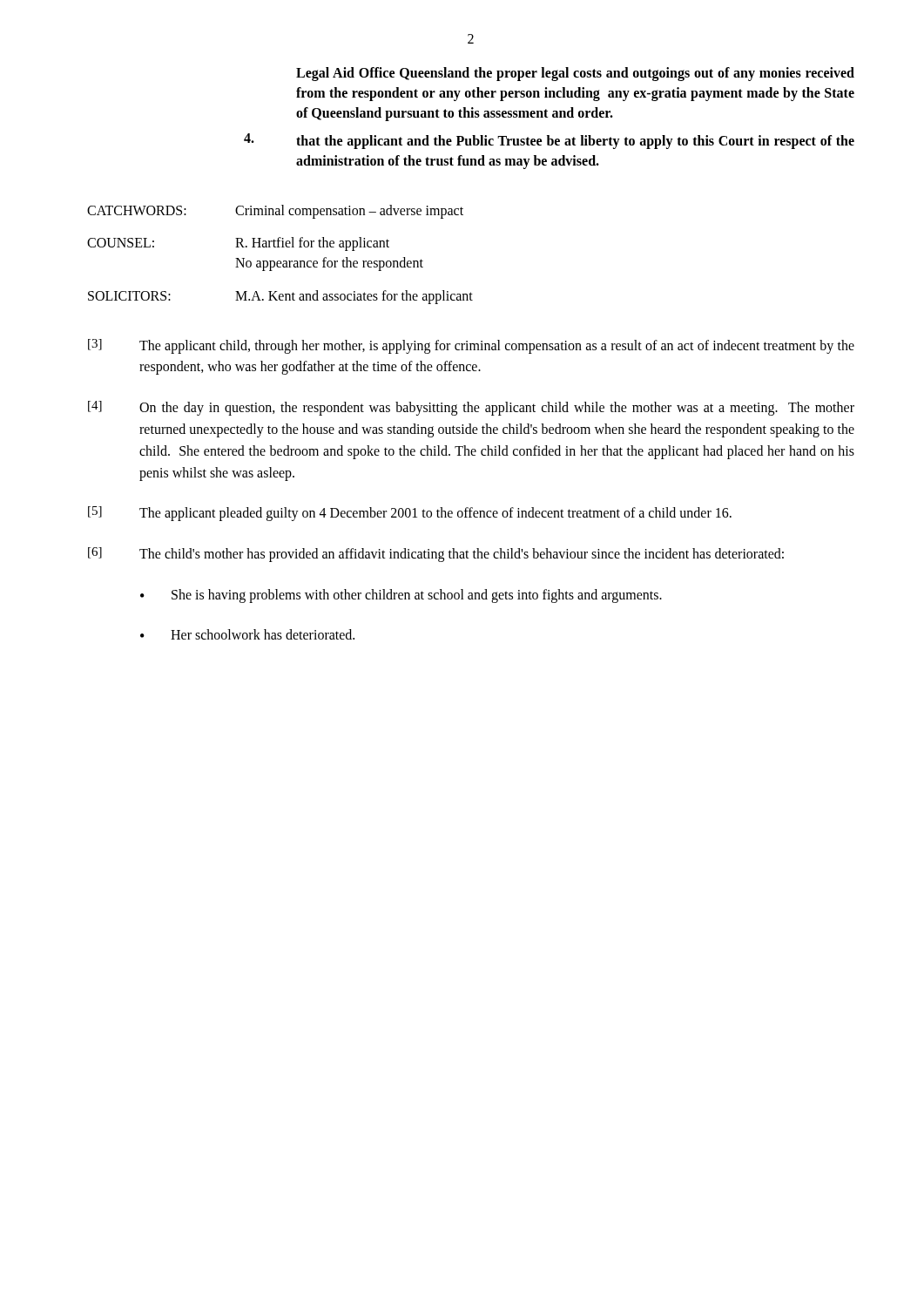Point to the text starting "[4] On the day in"

point(471,441)
